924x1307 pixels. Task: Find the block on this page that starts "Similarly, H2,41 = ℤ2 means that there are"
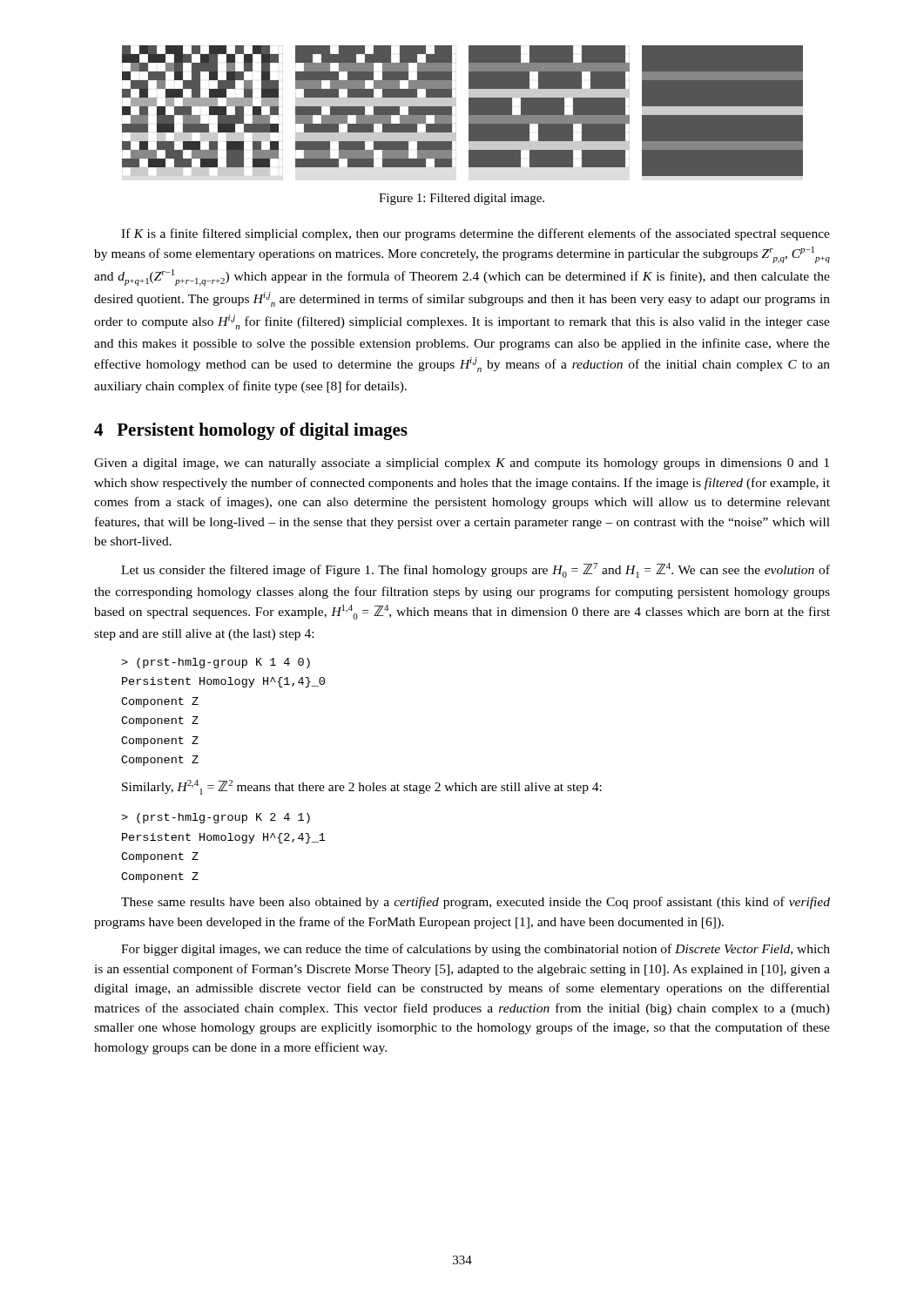pos(362,787)
